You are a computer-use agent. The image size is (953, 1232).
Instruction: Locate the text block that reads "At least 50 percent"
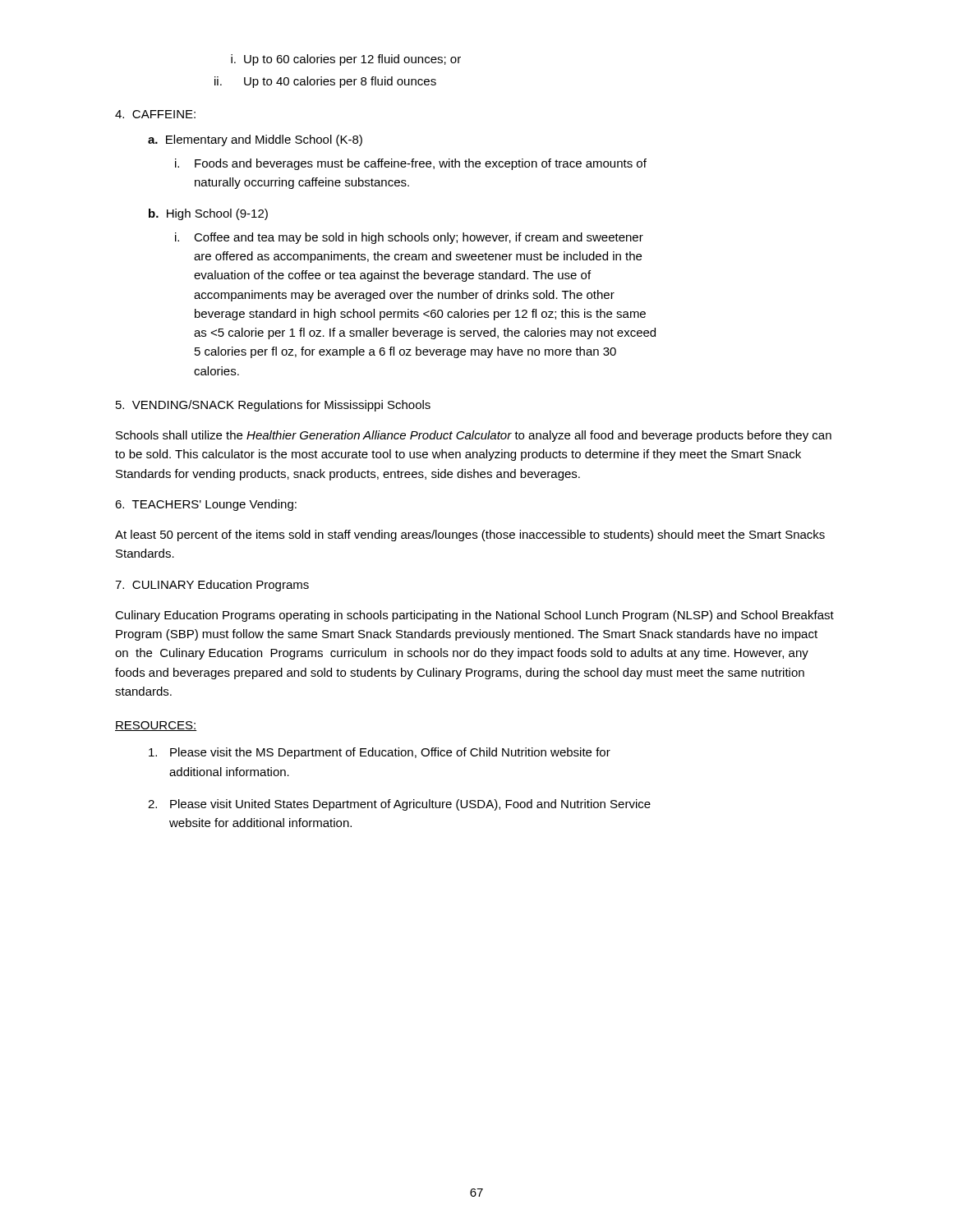470,544
